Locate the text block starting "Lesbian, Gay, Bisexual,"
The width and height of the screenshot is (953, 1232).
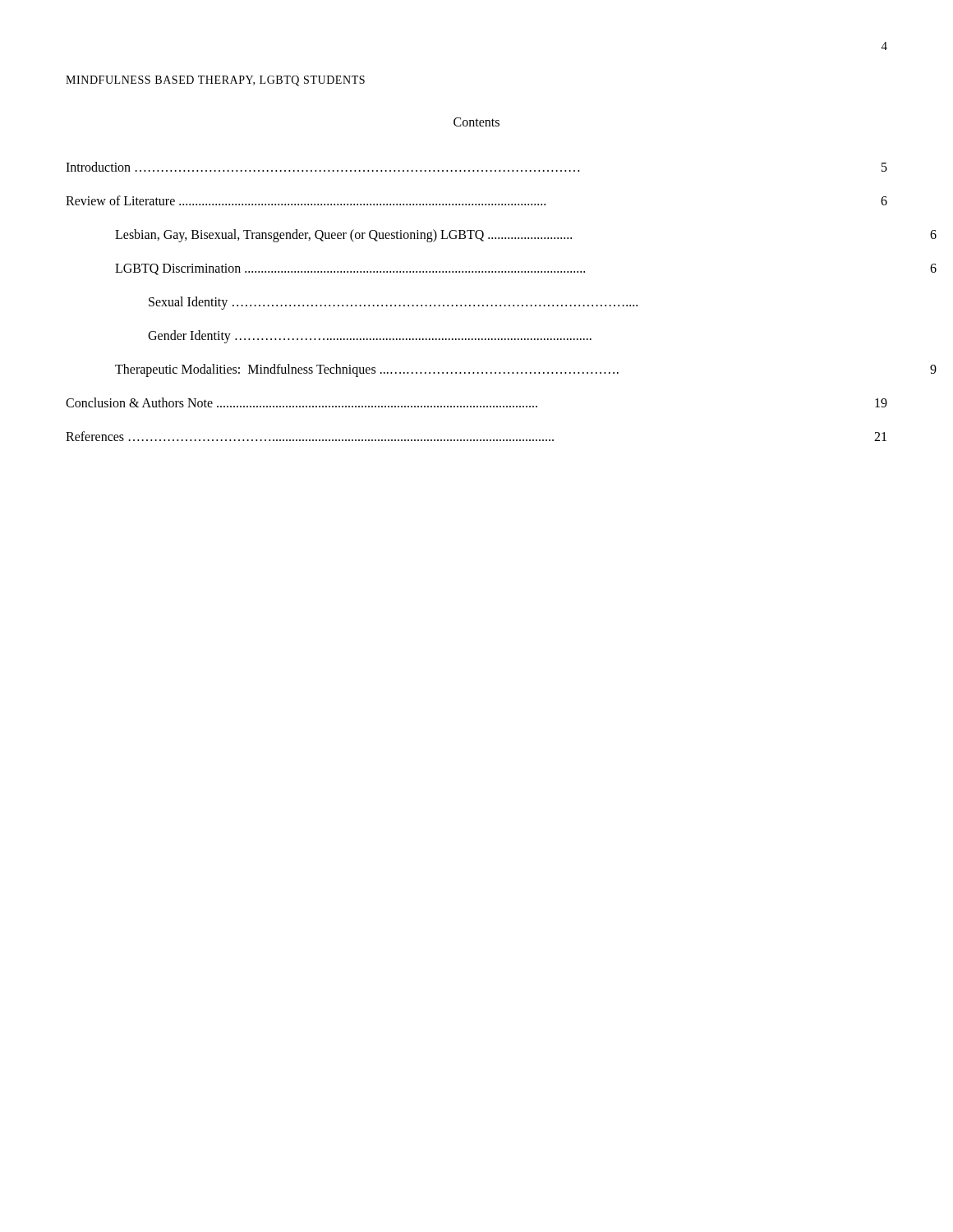pyautogui.click(x=526, y=235)
